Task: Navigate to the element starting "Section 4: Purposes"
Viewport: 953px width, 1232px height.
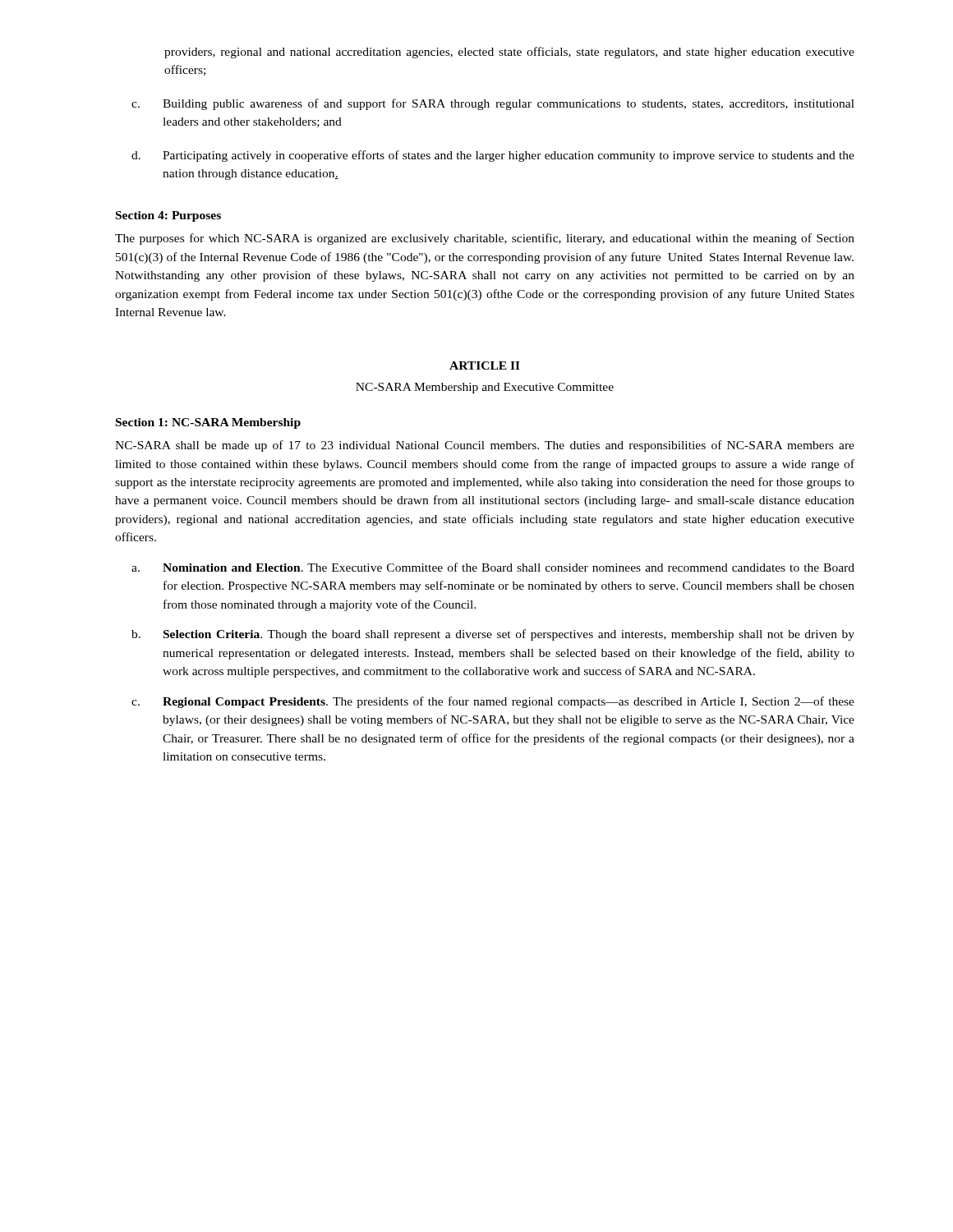Action: [168, 215]
